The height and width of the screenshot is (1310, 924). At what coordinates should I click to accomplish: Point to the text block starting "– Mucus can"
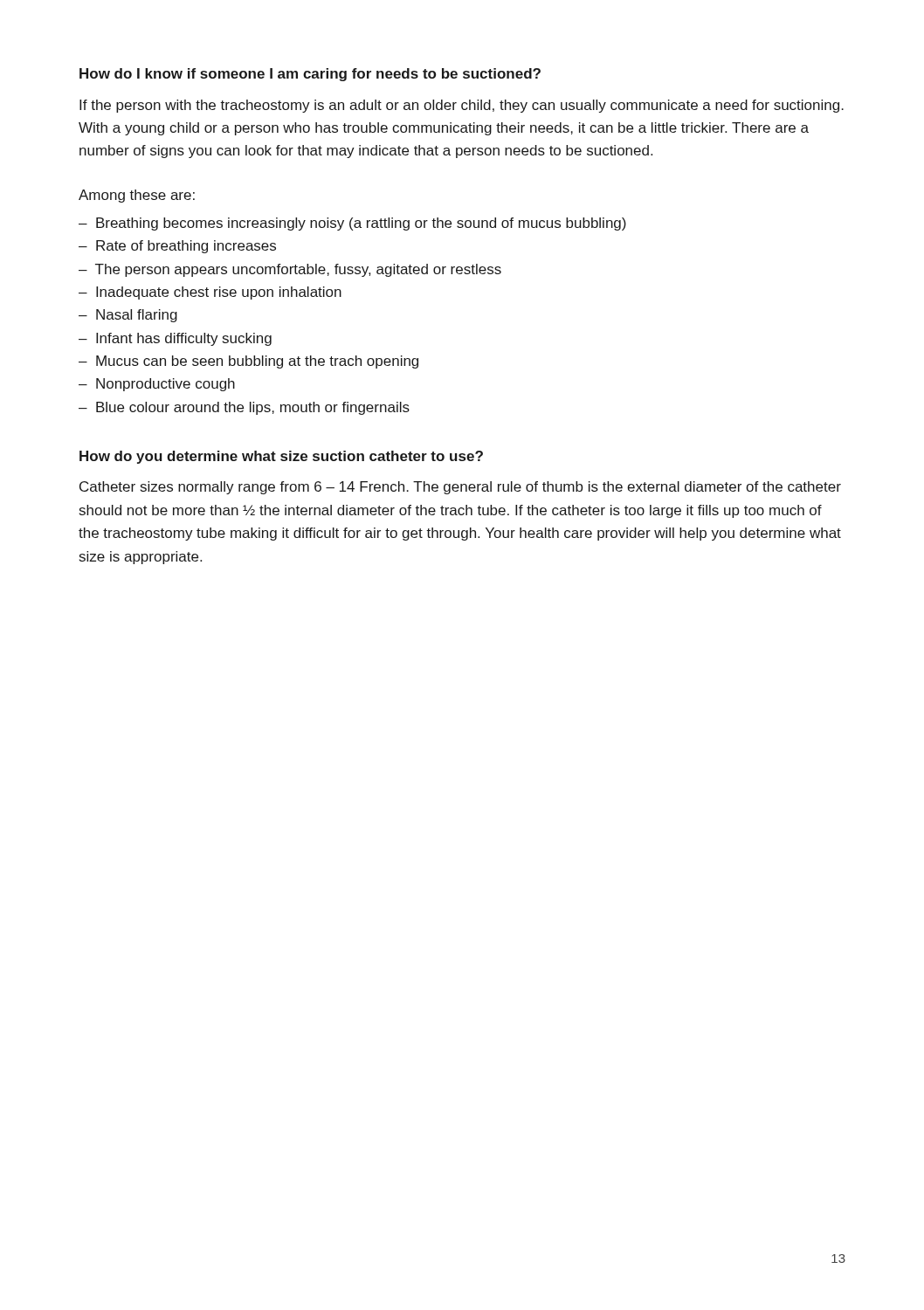[x=249, y=361]
